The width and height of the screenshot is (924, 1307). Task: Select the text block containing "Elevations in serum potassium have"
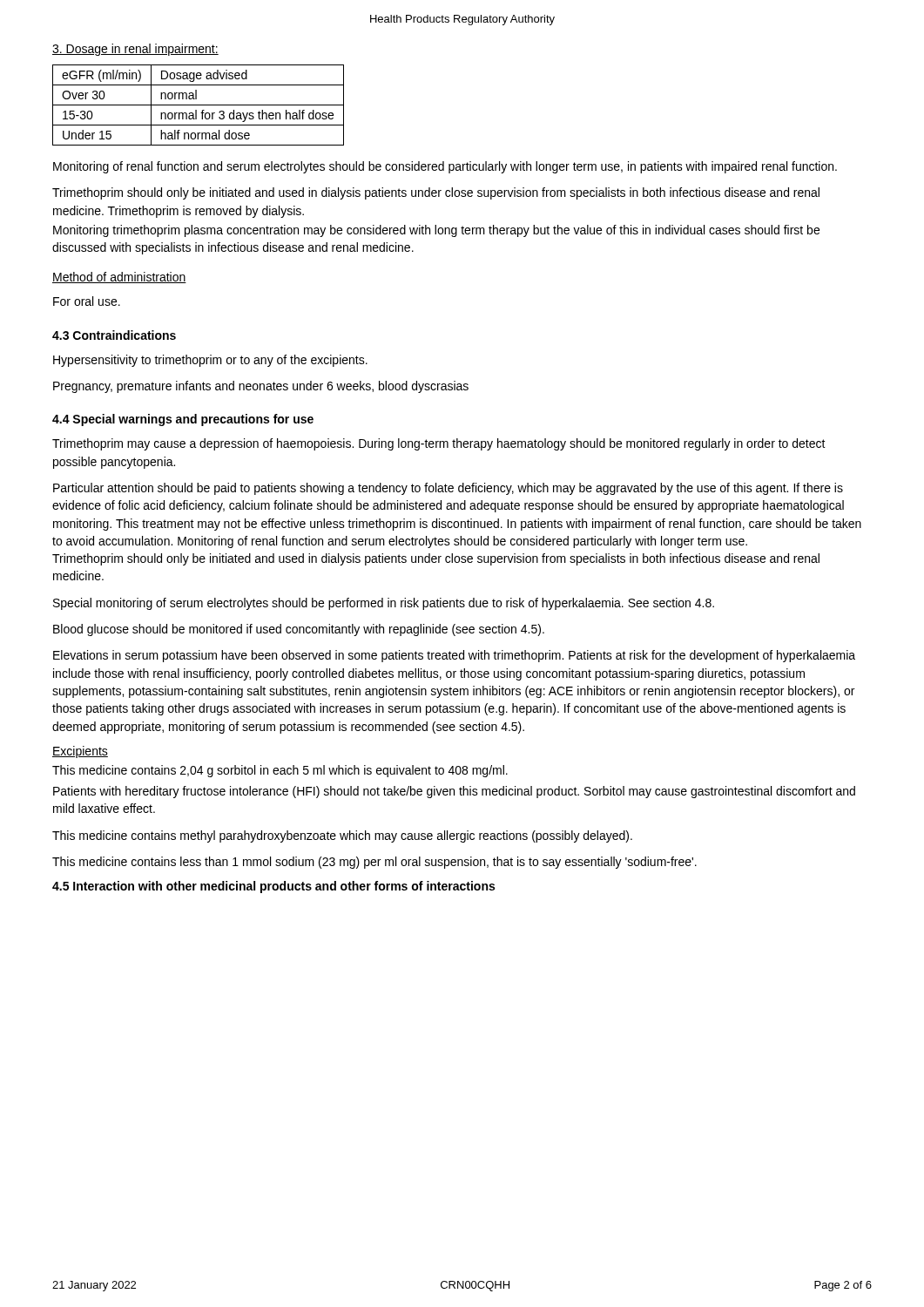(x=454, y=691)
